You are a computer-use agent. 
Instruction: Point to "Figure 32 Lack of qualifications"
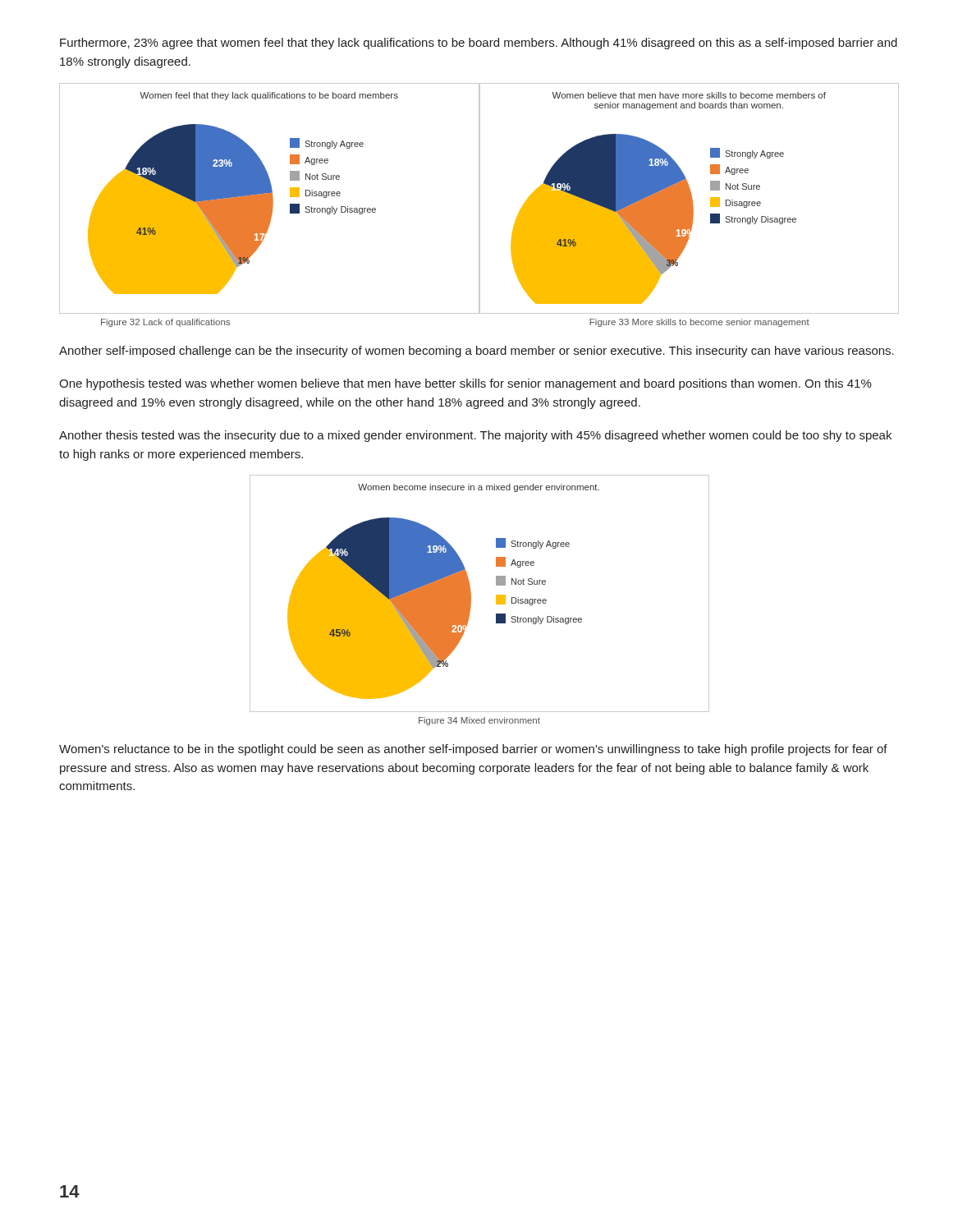pos(165,322)
